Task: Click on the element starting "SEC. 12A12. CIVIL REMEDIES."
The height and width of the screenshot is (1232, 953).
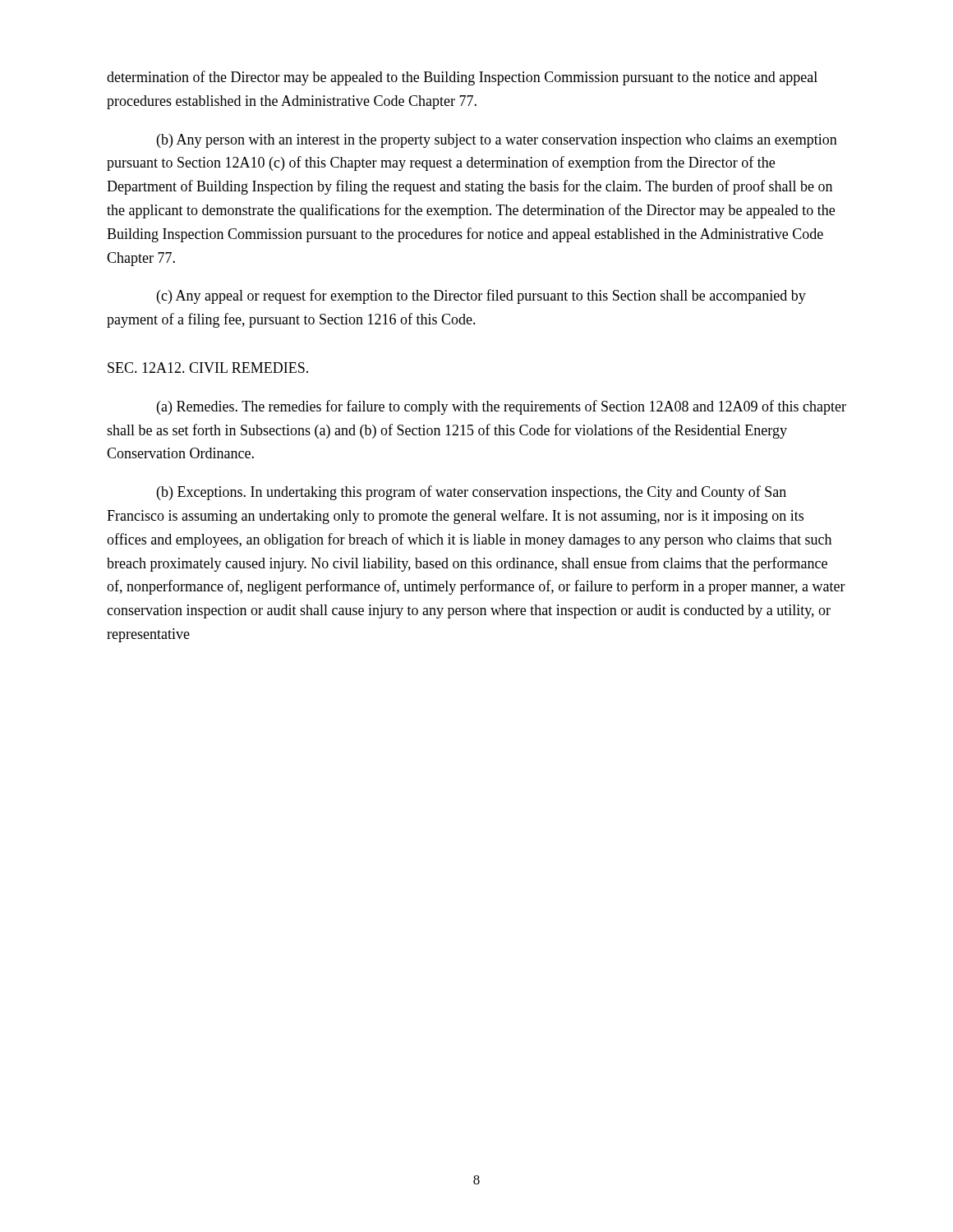Action: [208, 368]
